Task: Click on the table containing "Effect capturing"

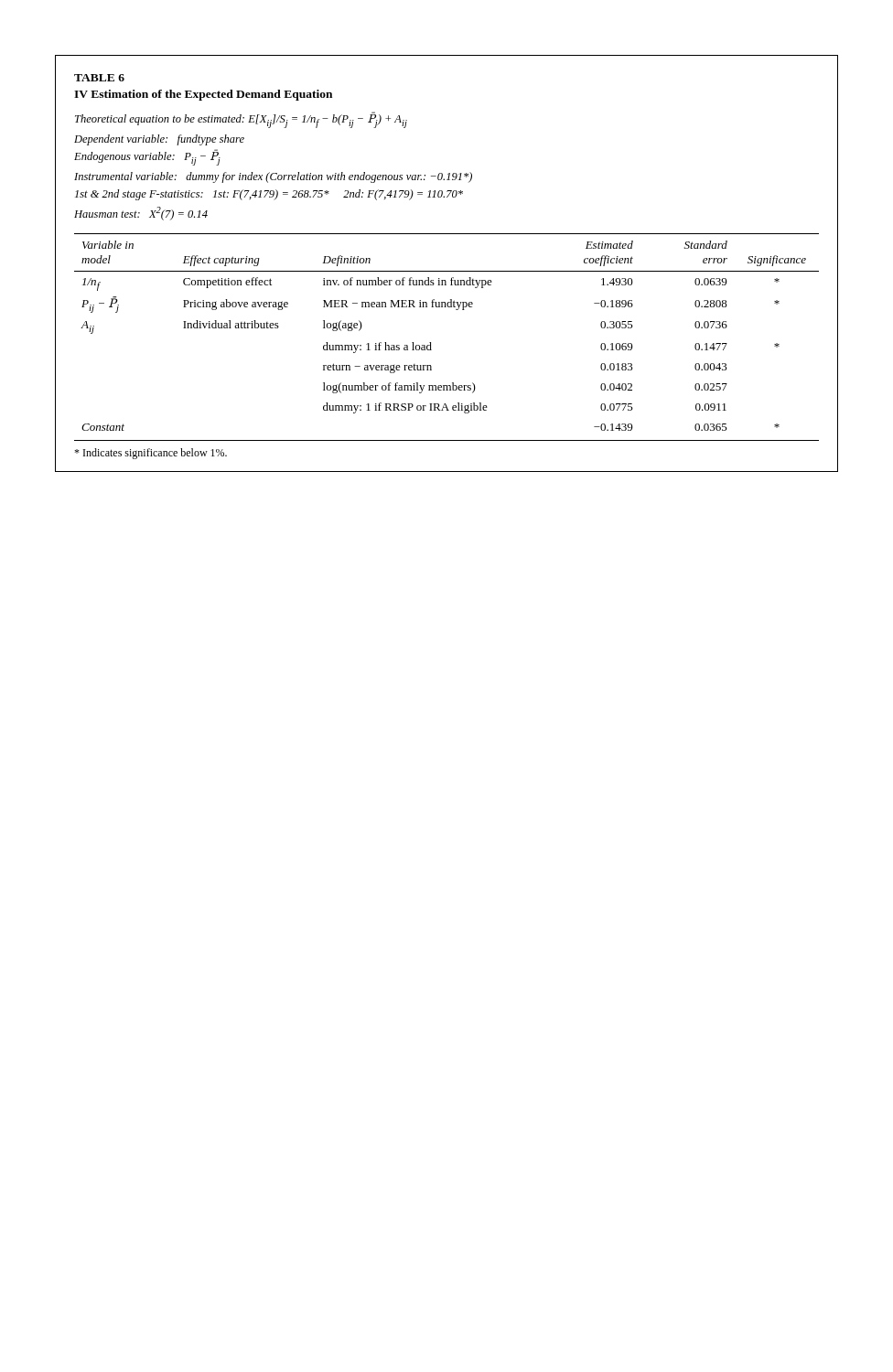Action: click(446, 337)
